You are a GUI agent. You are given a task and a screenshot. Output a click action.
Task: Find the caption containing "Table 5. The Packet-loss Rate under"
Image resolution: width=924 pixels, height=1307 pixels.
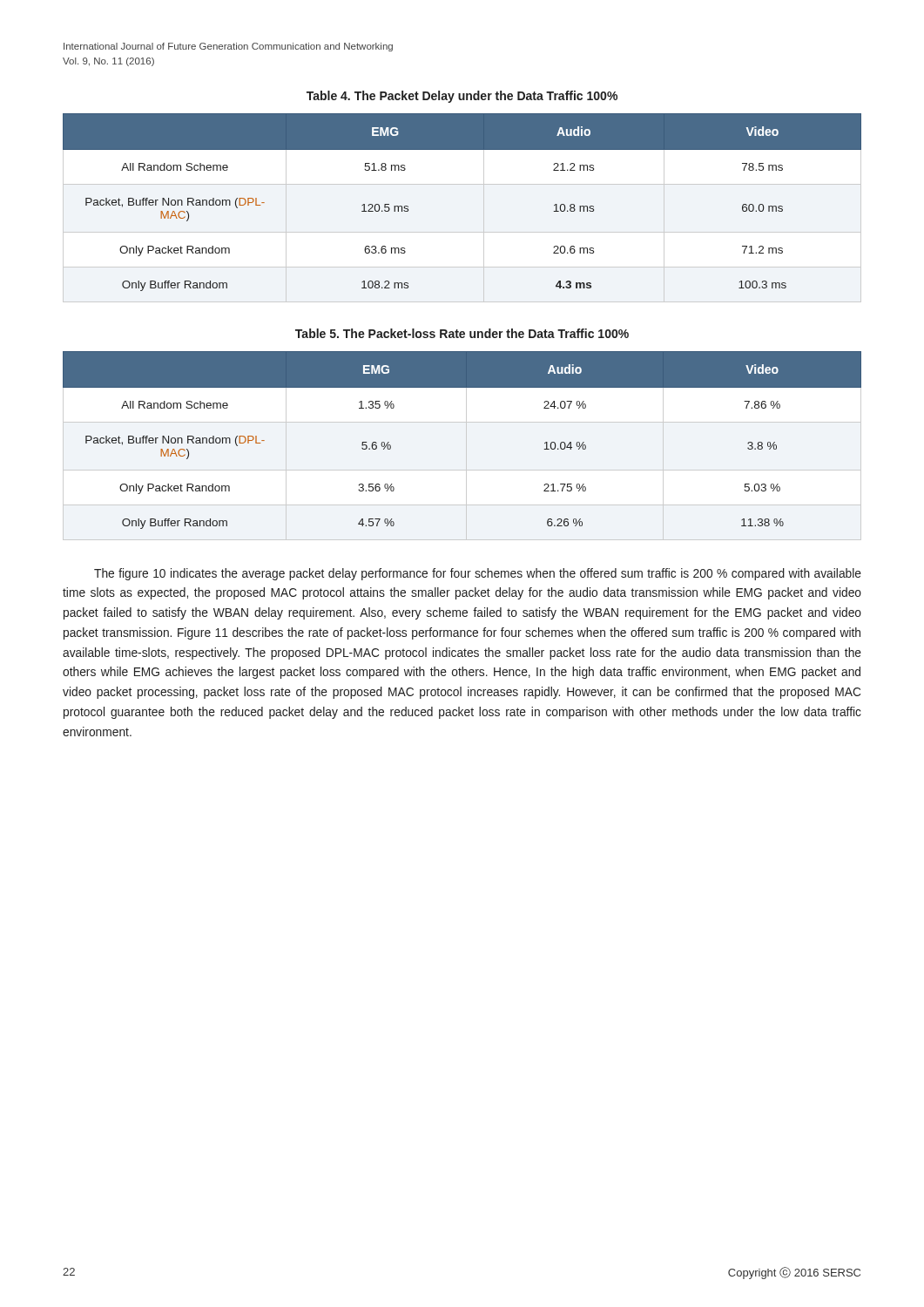click(462, 333)
